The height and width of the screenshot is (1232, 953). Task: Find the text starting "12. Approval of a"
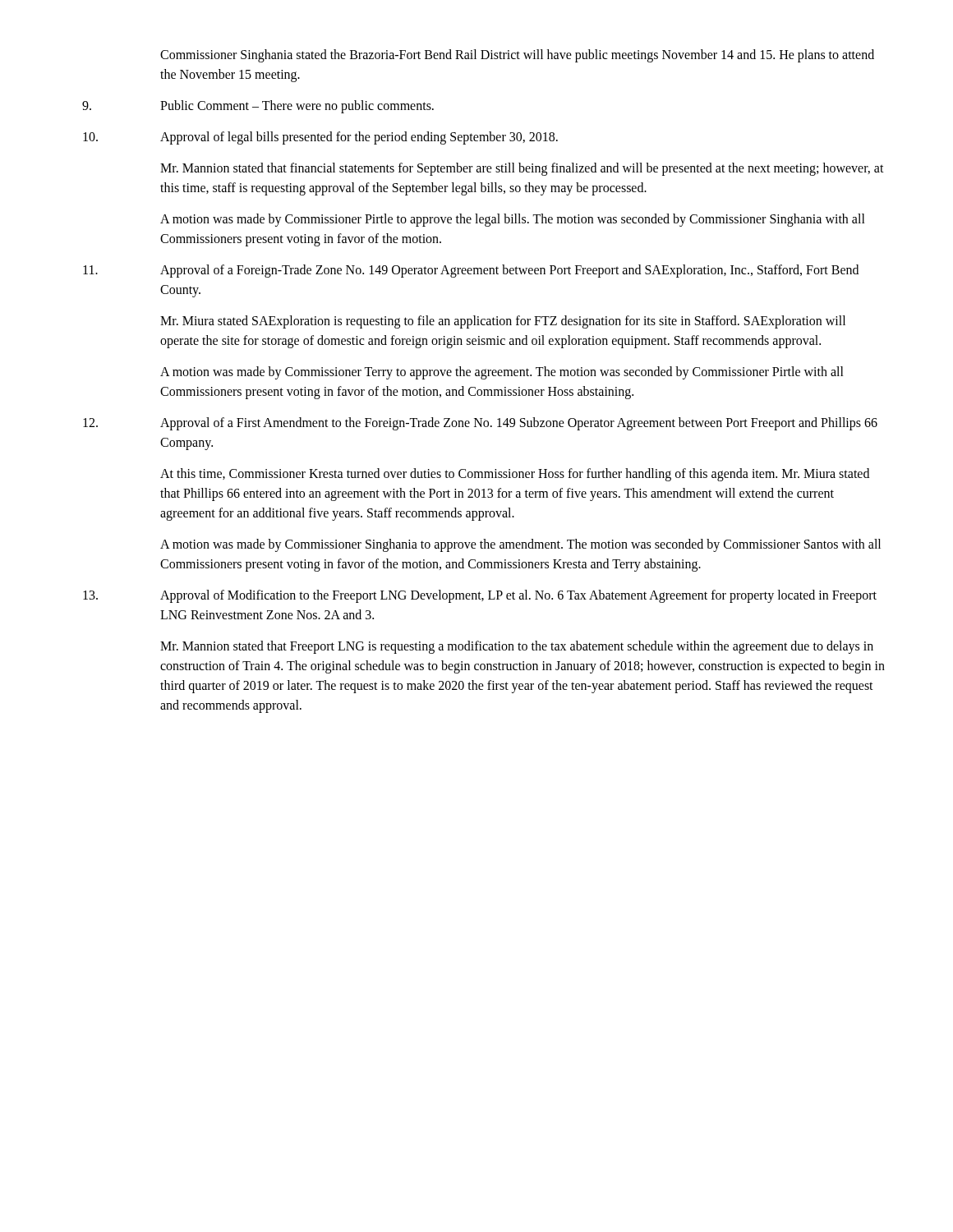[x=485, y=433]
